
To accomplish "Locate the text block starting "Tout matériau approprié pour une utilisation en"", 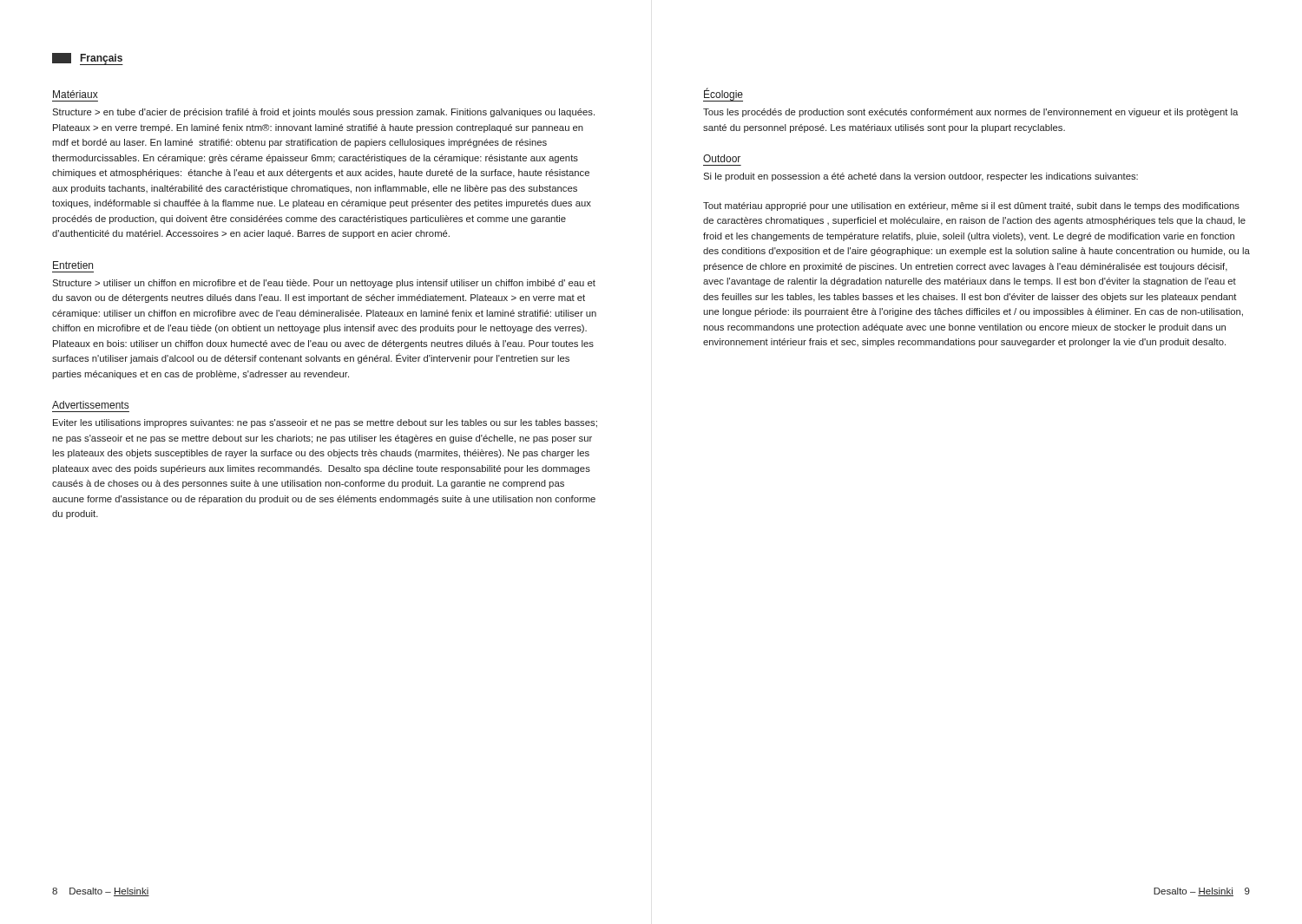I will [x=976, y=274].
